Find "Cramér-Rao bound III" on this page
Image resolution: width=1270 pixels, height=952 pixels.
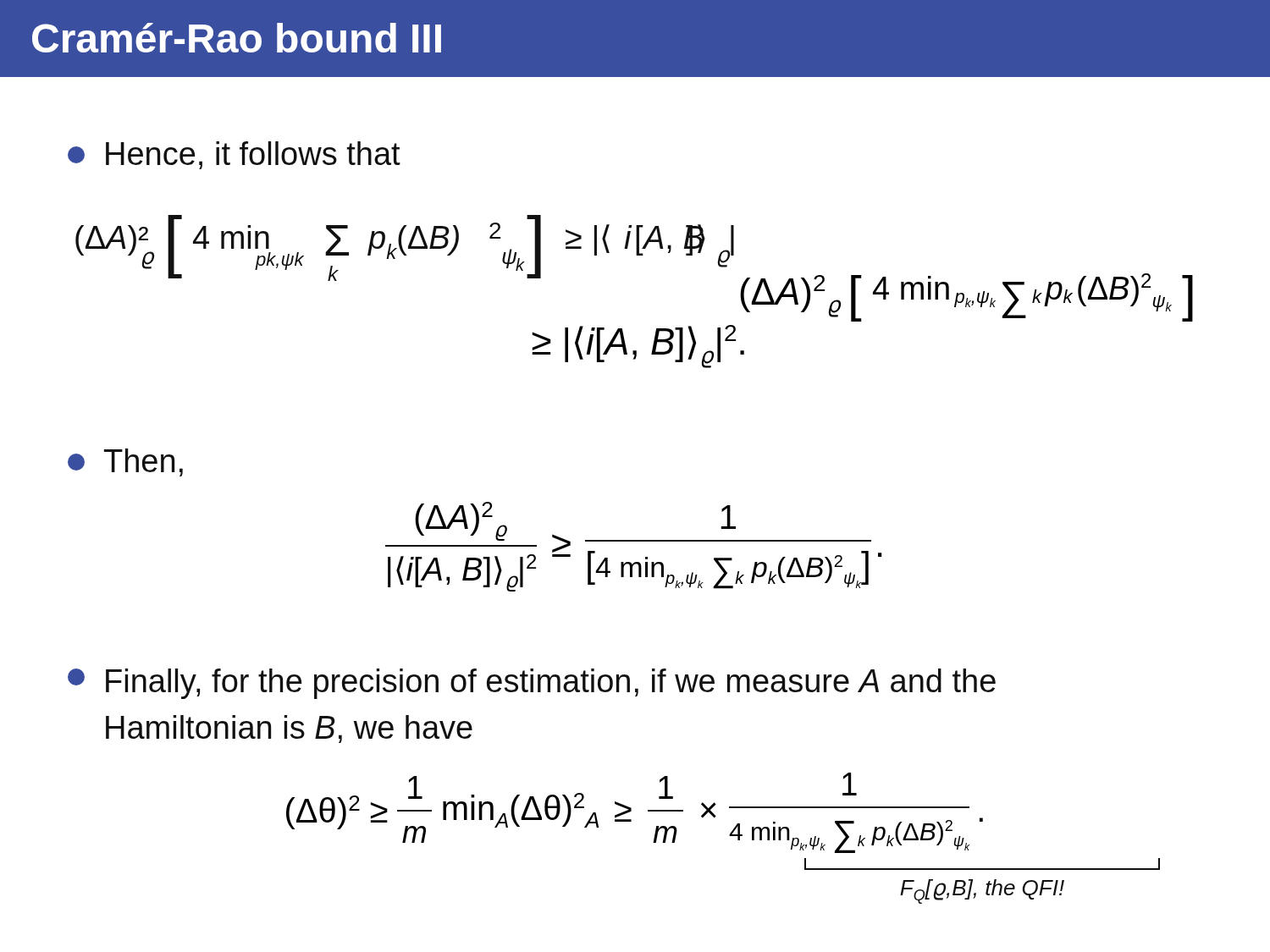(x=237, y=38)
